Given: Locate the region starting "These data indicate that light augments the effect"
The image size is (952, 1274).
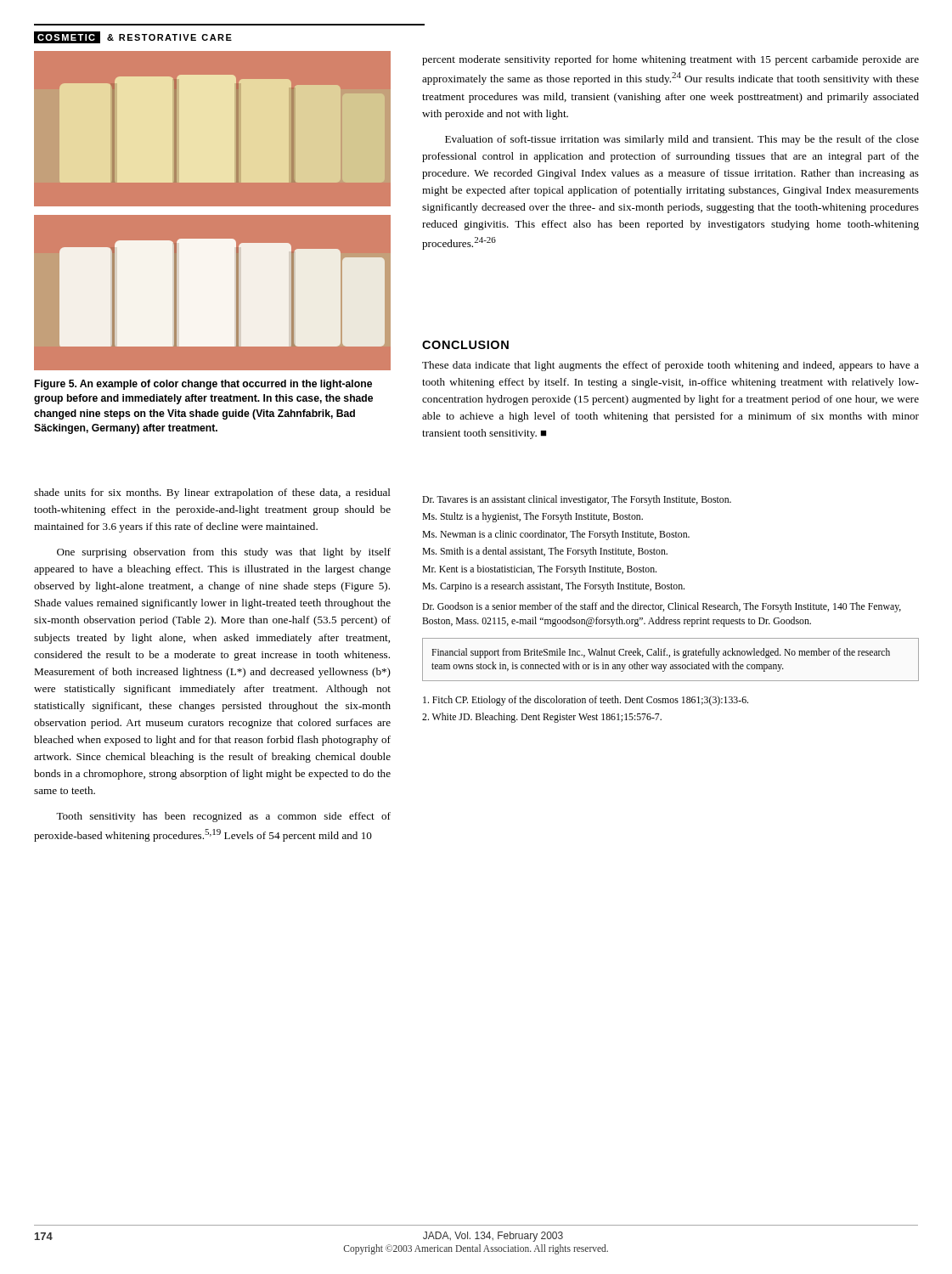Looking at the screenshot, I should click(670, 399).
